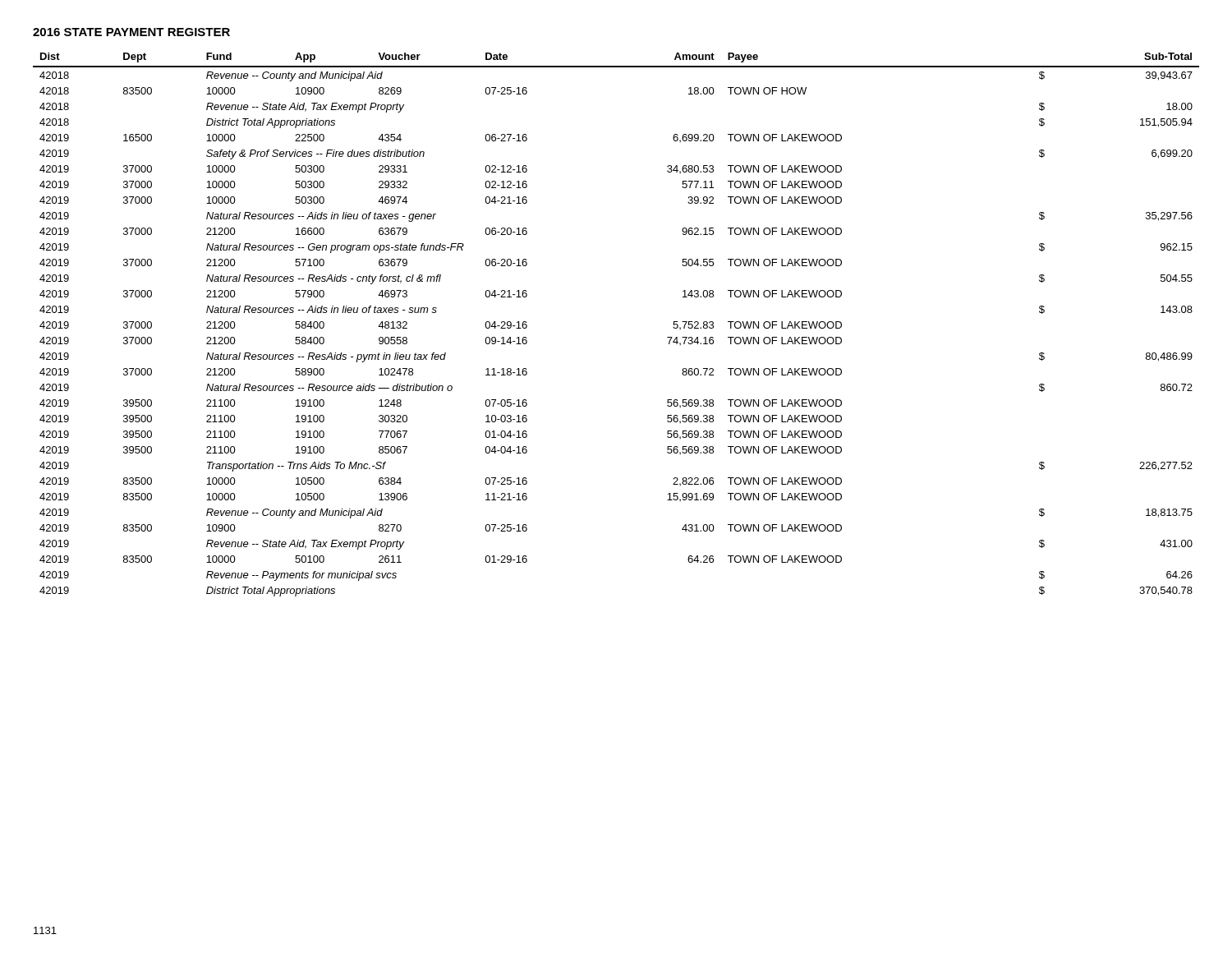This screenshot has height=953, width=1232.
Task: Click on the table containing "TOWN OF LAKEWOOD"
Action: point(616,322)
